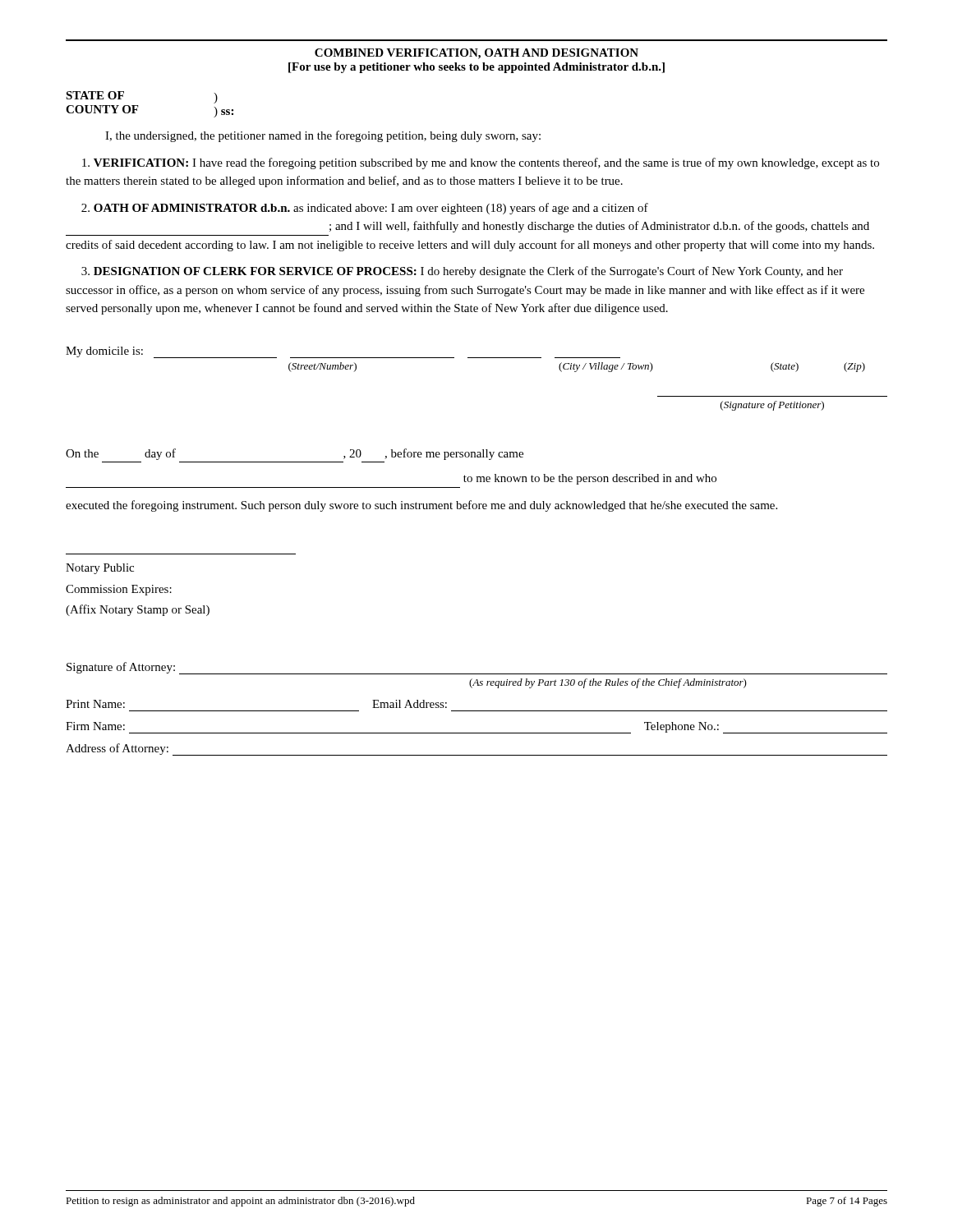Find the text that says "Firm Name: Telephone No.:"
This screenshot has width=953, height=1232.
click(476, 726)
